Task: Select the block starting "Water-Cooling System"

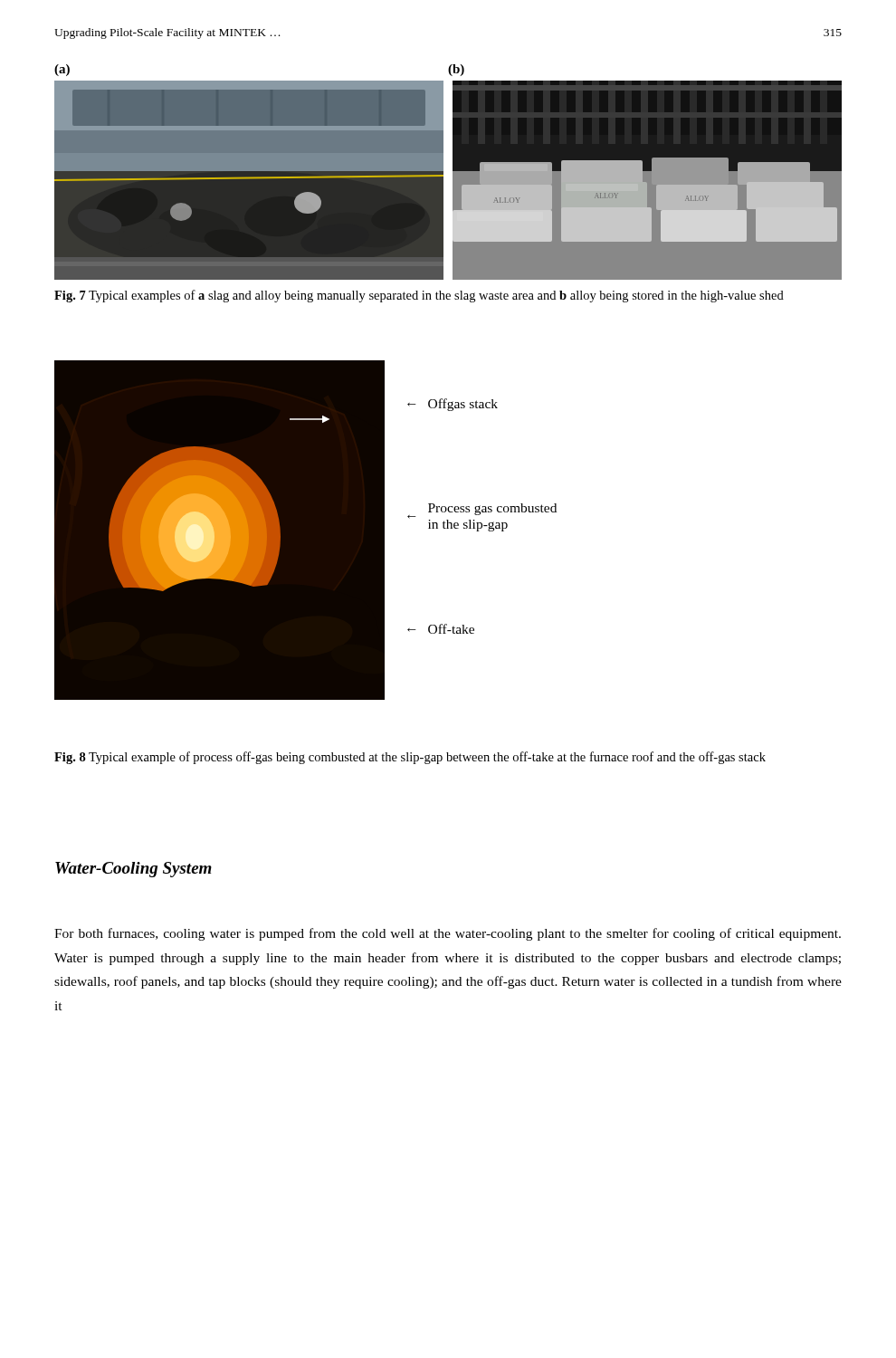Action: 133,868
